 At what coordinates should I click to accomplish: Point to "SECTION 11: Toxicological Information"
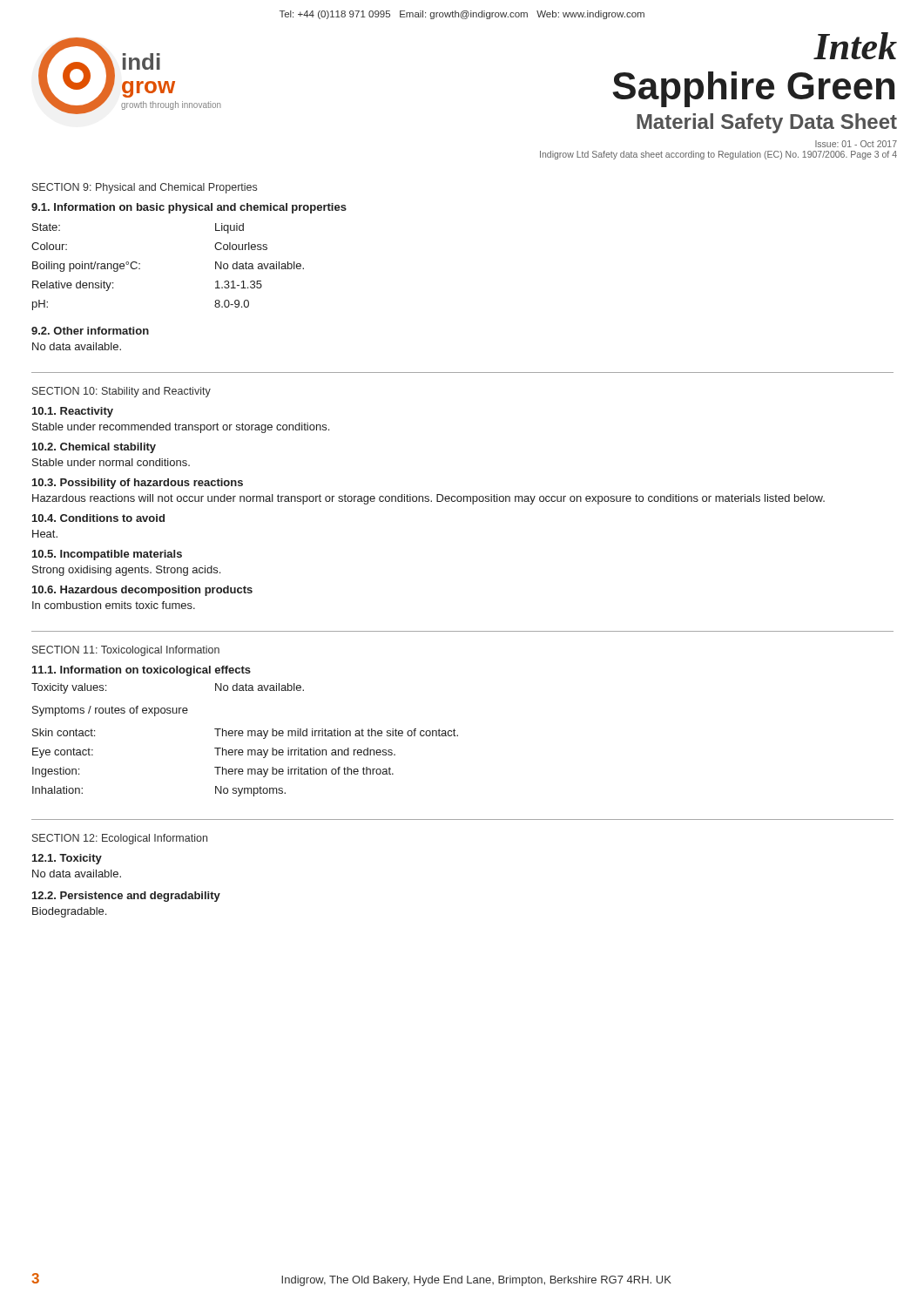pos(126,650)
